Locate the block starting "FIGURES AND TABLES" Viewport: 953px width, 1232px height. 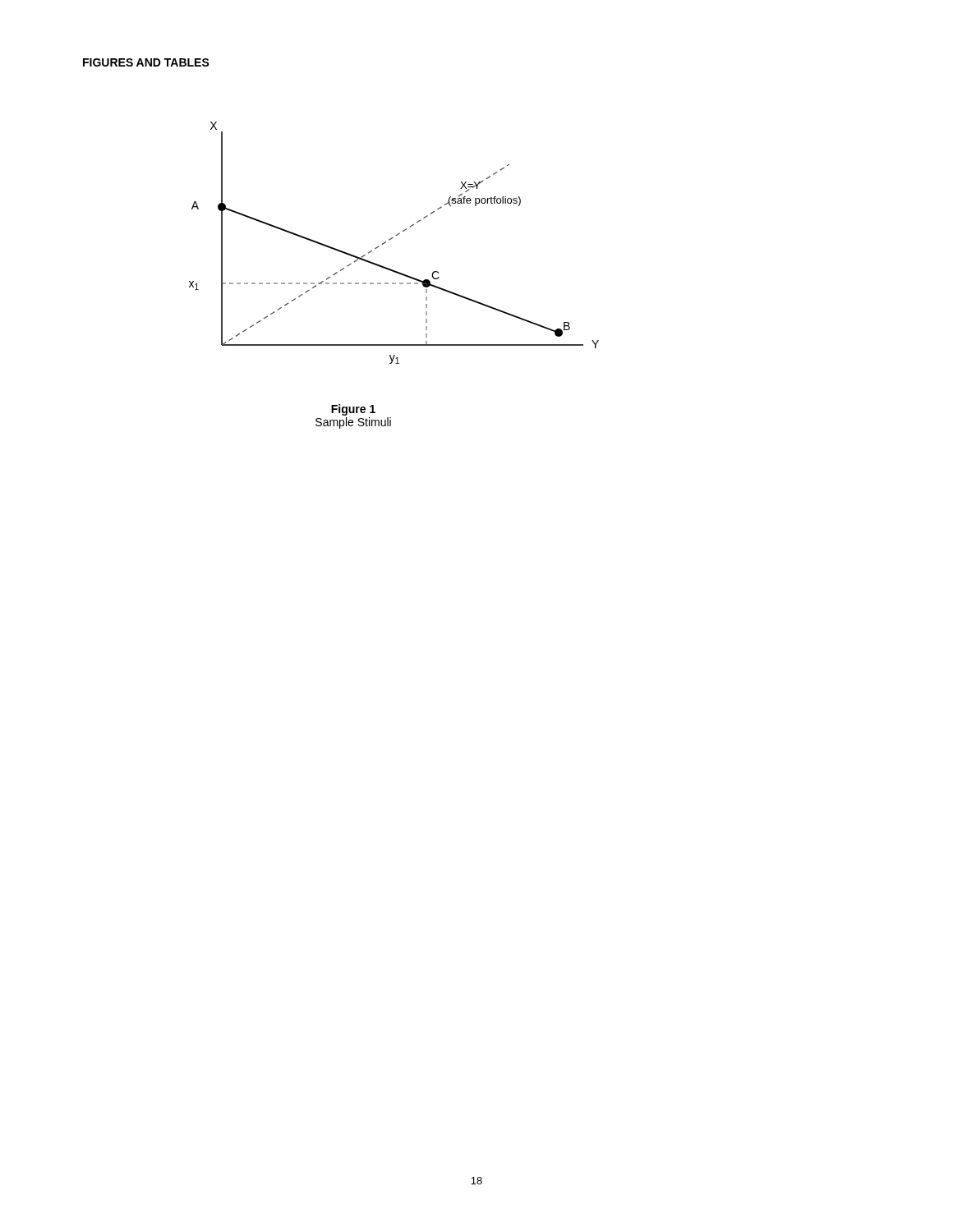(146, 62)
